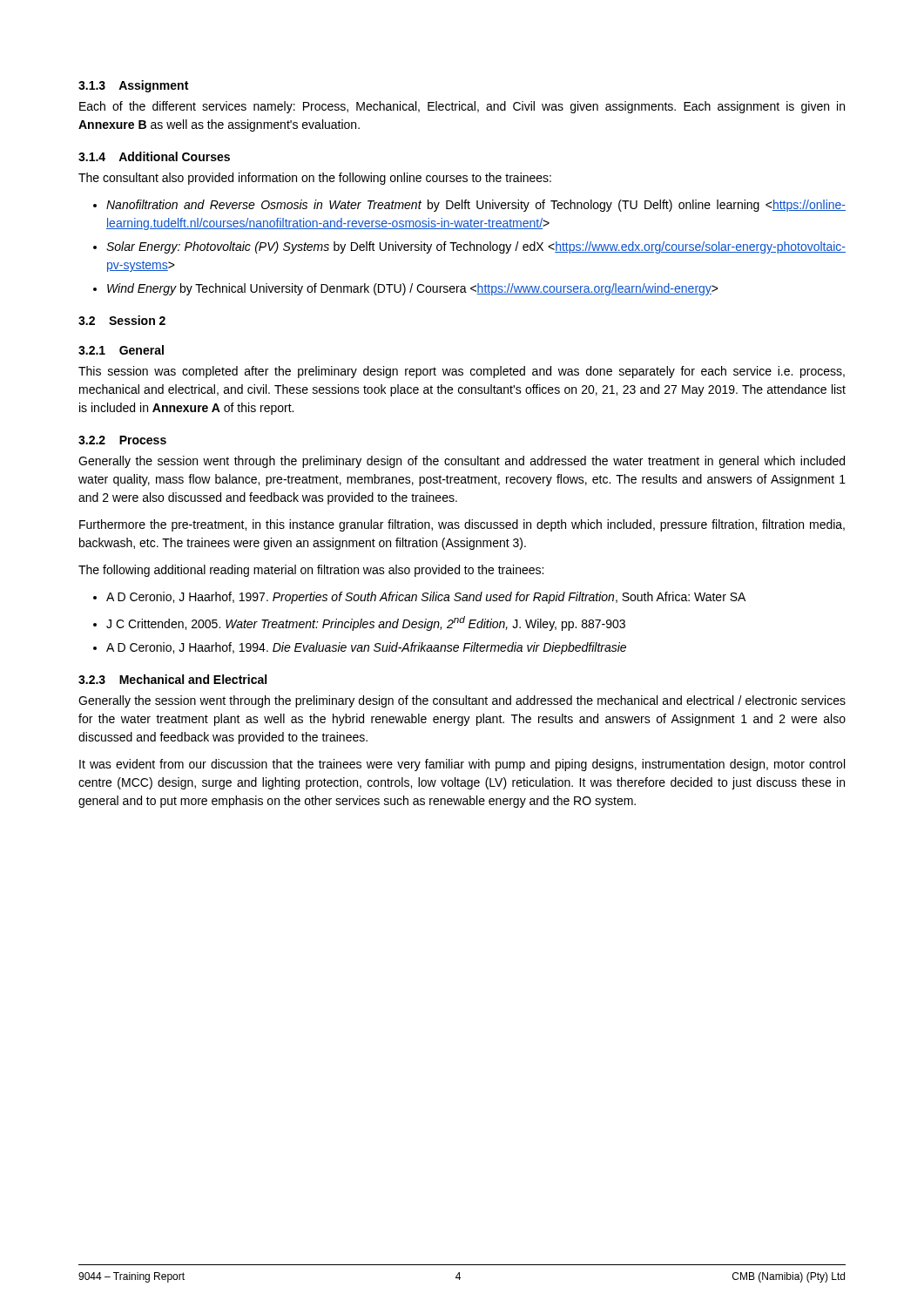Click on the text block containing "It was evident"
The height and width of the screenshot is (1307, 924).
[x=462, y=782]
